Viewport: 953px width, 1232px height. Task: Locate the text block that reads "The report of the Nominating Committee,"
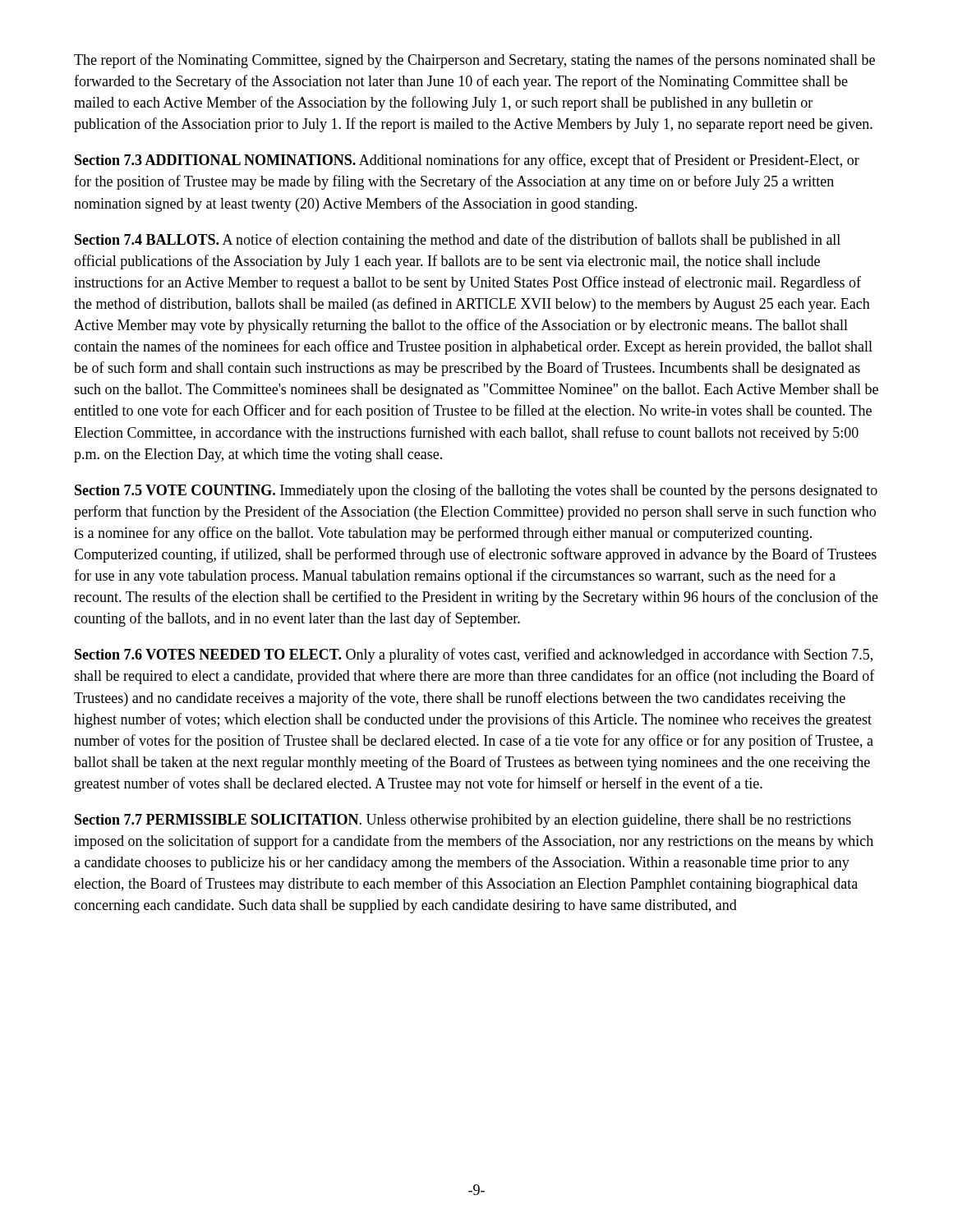point(475,92)
